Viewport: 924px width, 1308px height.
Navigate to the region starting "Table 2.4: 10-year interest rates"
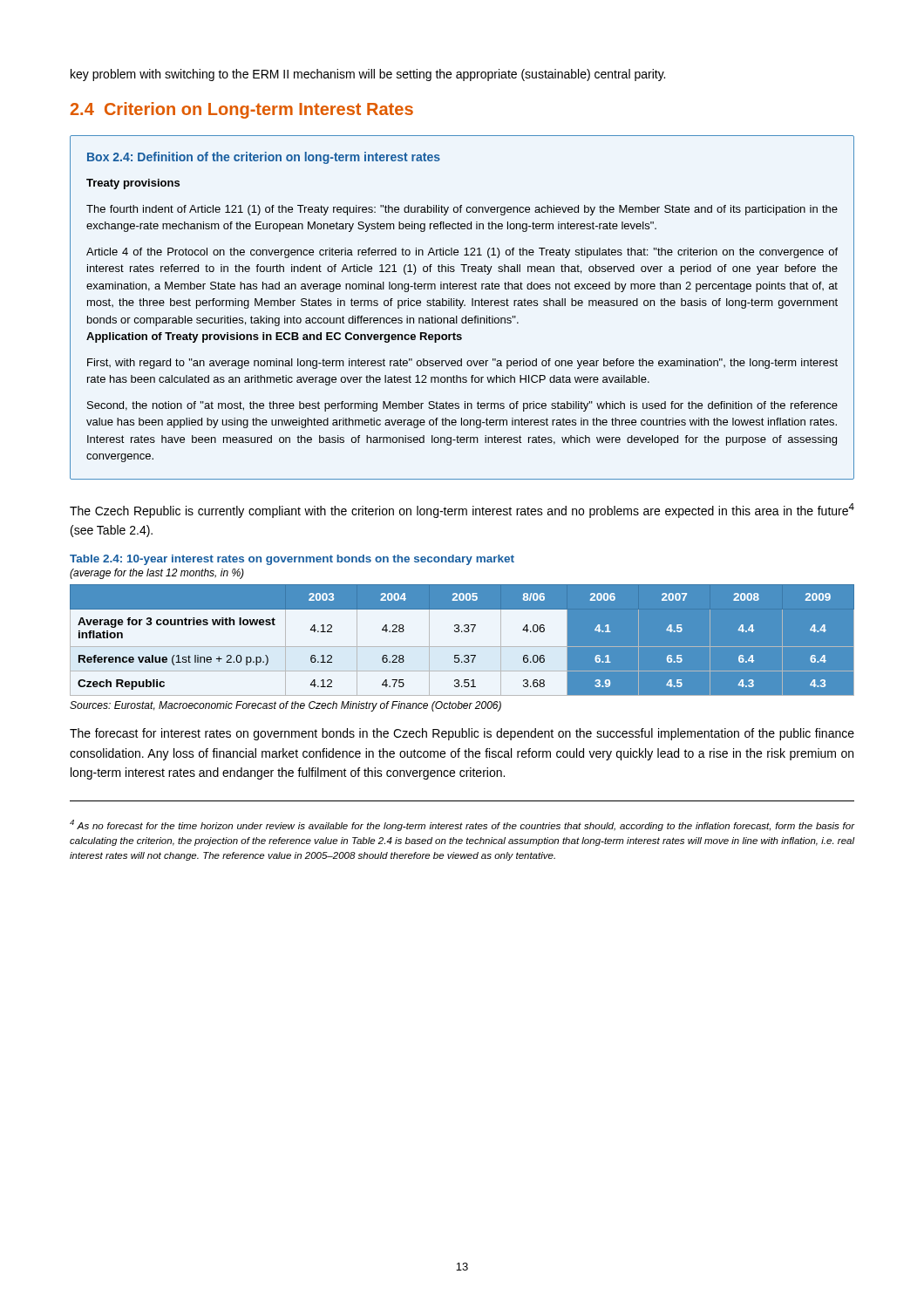tap(462, 566)
